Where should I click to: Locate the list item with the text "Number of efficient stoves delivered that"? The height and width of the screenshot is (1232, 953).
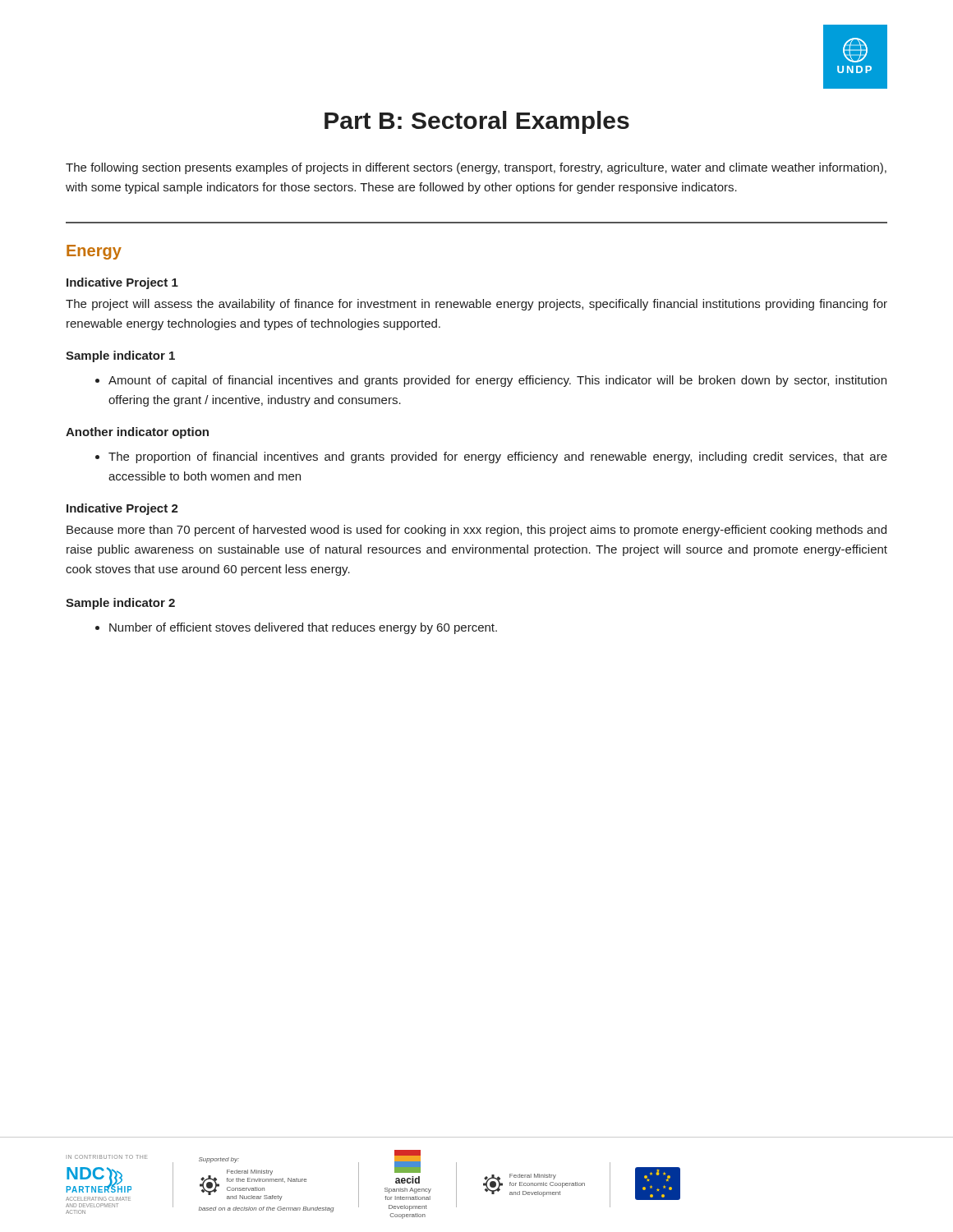click(489, 627)
